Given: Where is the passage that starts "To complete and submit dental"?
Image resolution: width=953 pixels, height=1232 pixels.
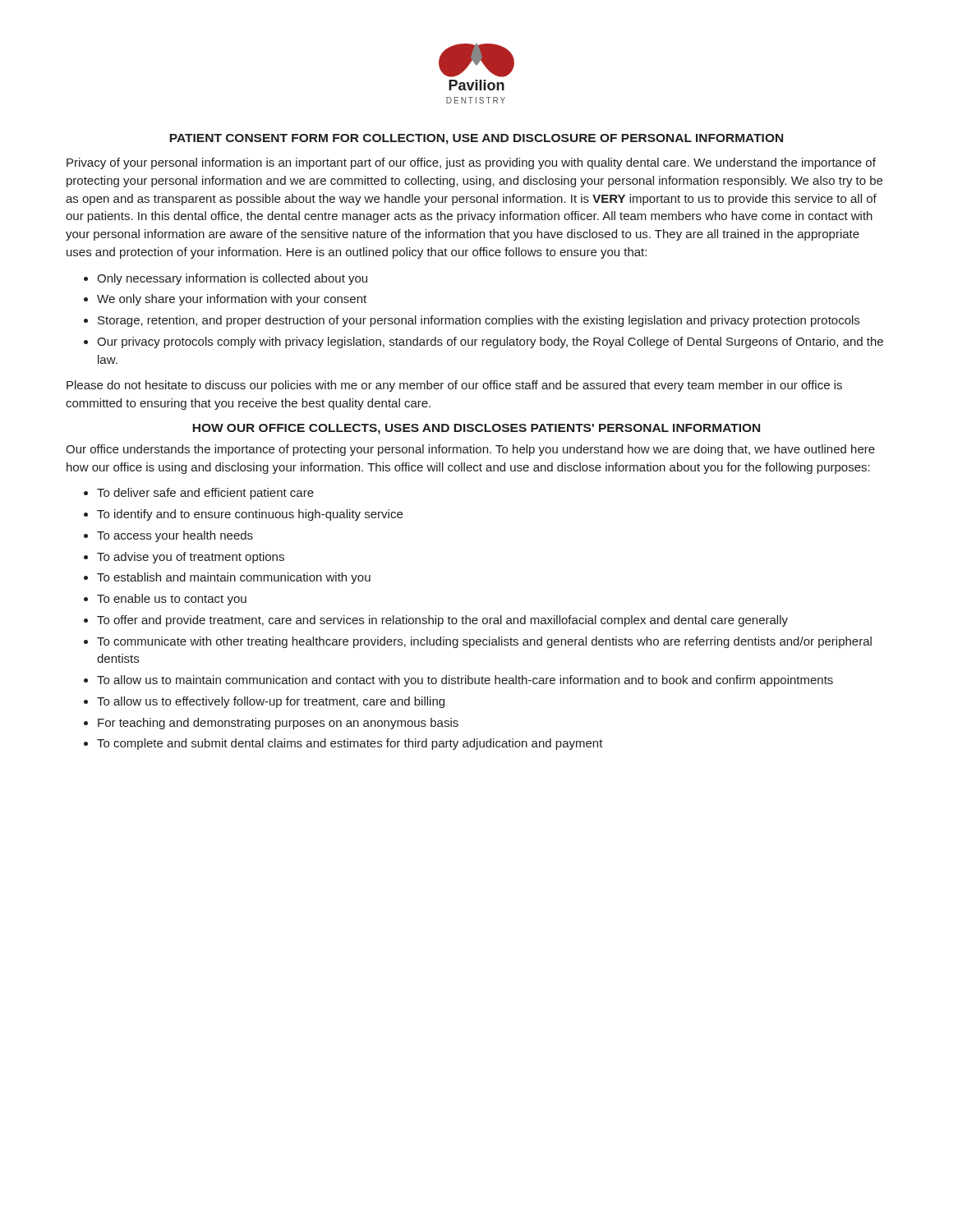Looking at the screenshot, I should (x=350, y=743).
